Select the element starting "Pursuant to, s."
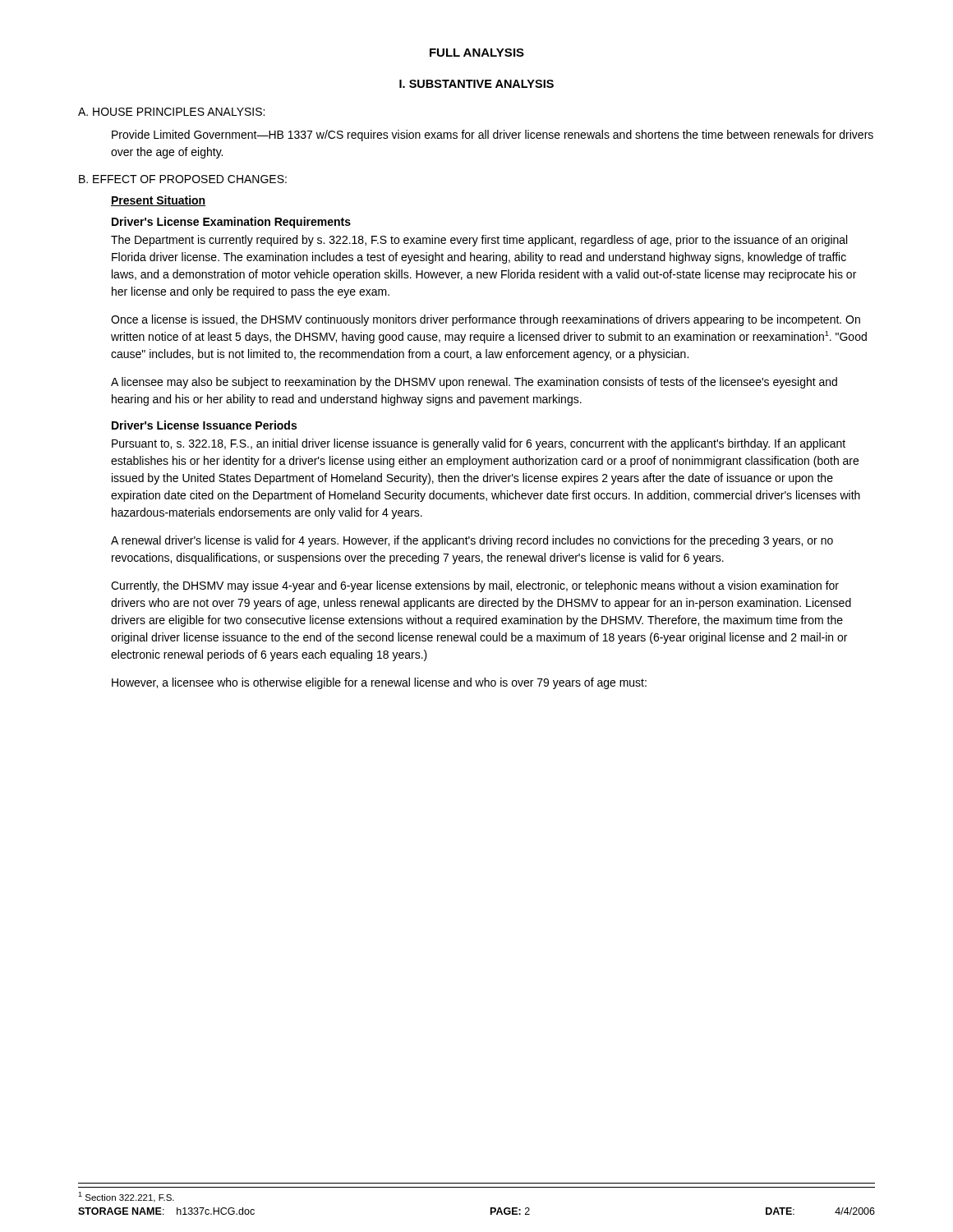The height and width of the screenshot is (1232, 953). click(x=493, y=478)
